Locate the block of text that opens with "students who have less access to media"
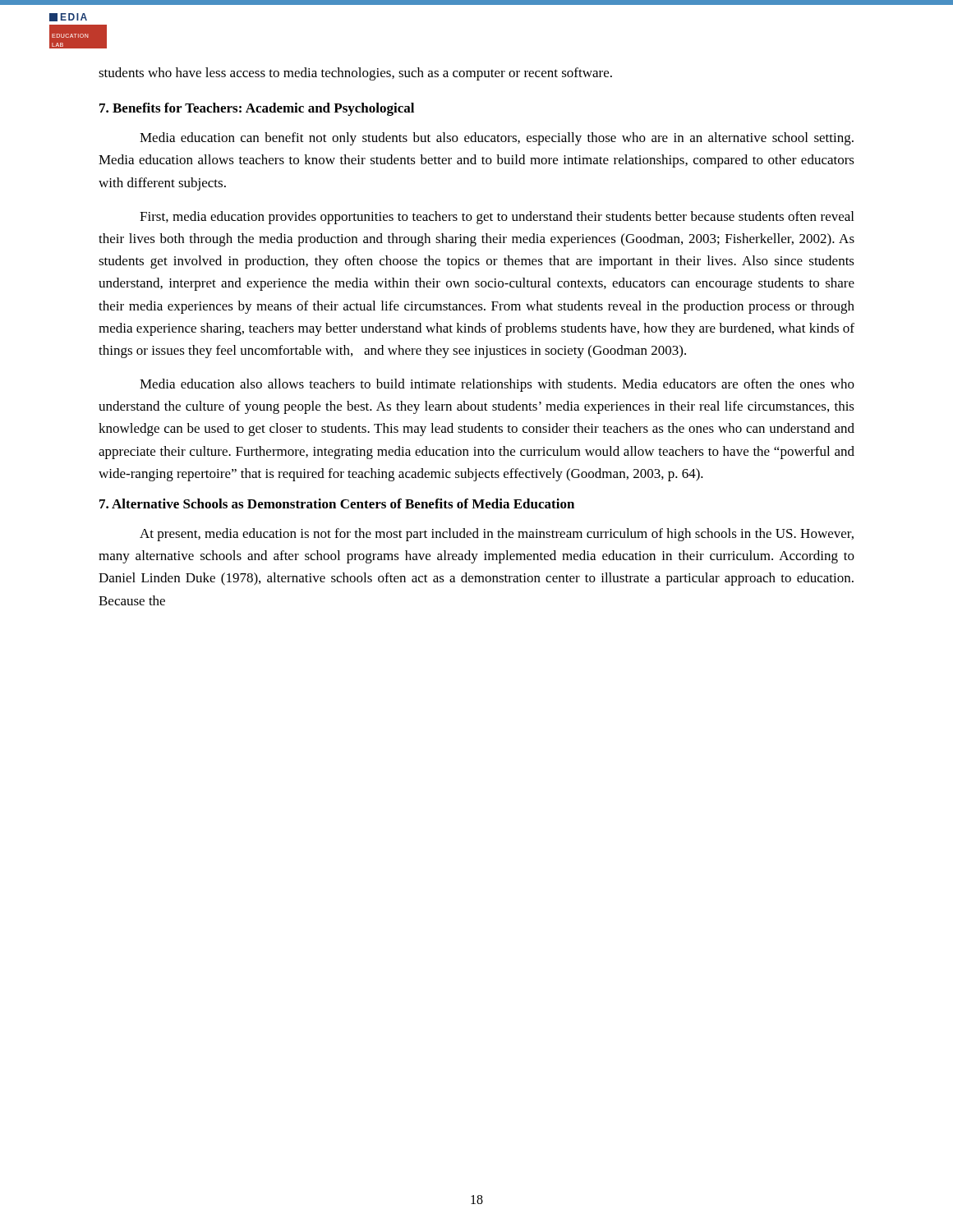The width and height of the screenshot is (953, 1232). click(356, 73)
